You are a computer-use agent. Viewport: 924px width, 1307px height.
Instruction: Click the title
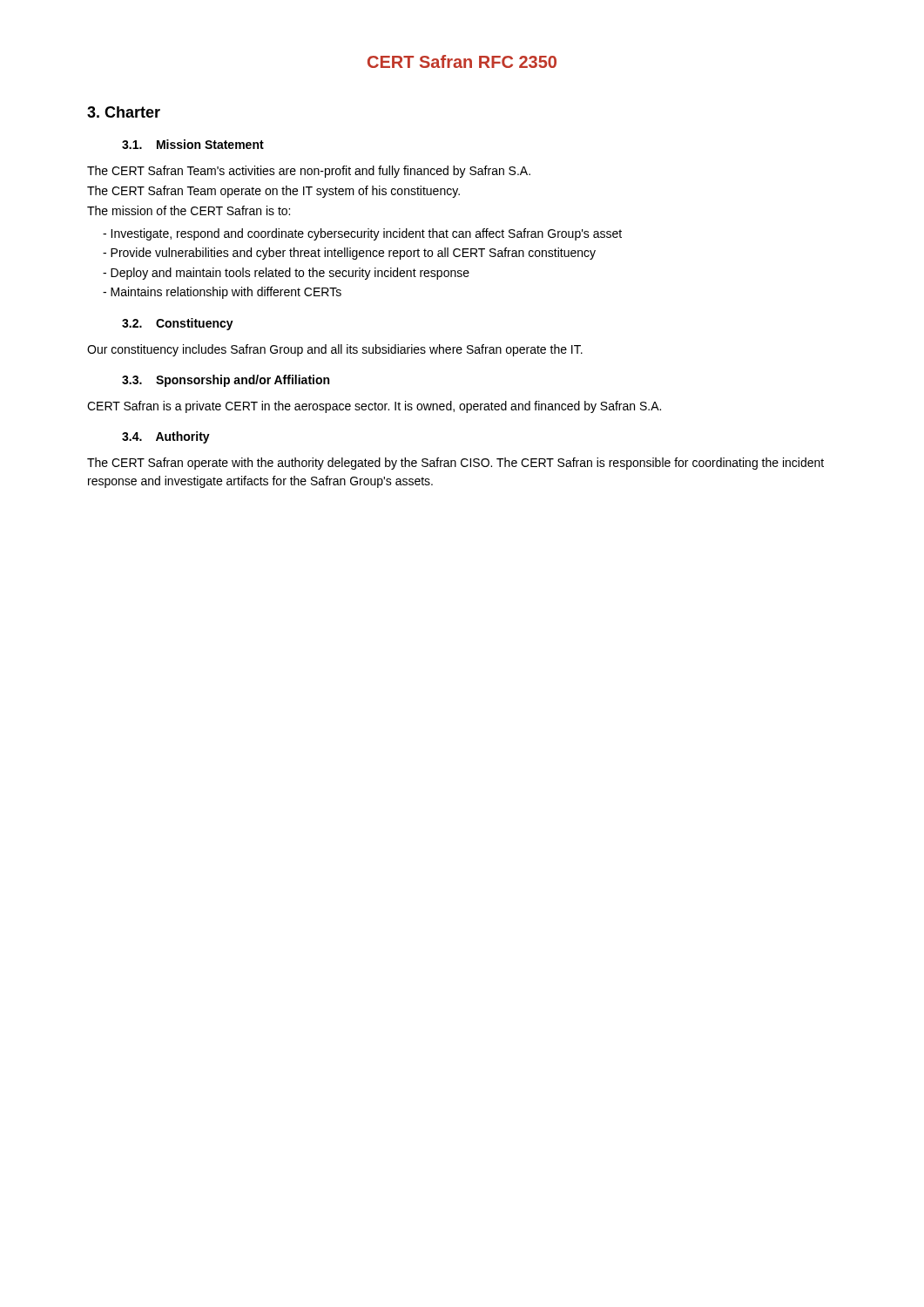click(x=462, y=62)
